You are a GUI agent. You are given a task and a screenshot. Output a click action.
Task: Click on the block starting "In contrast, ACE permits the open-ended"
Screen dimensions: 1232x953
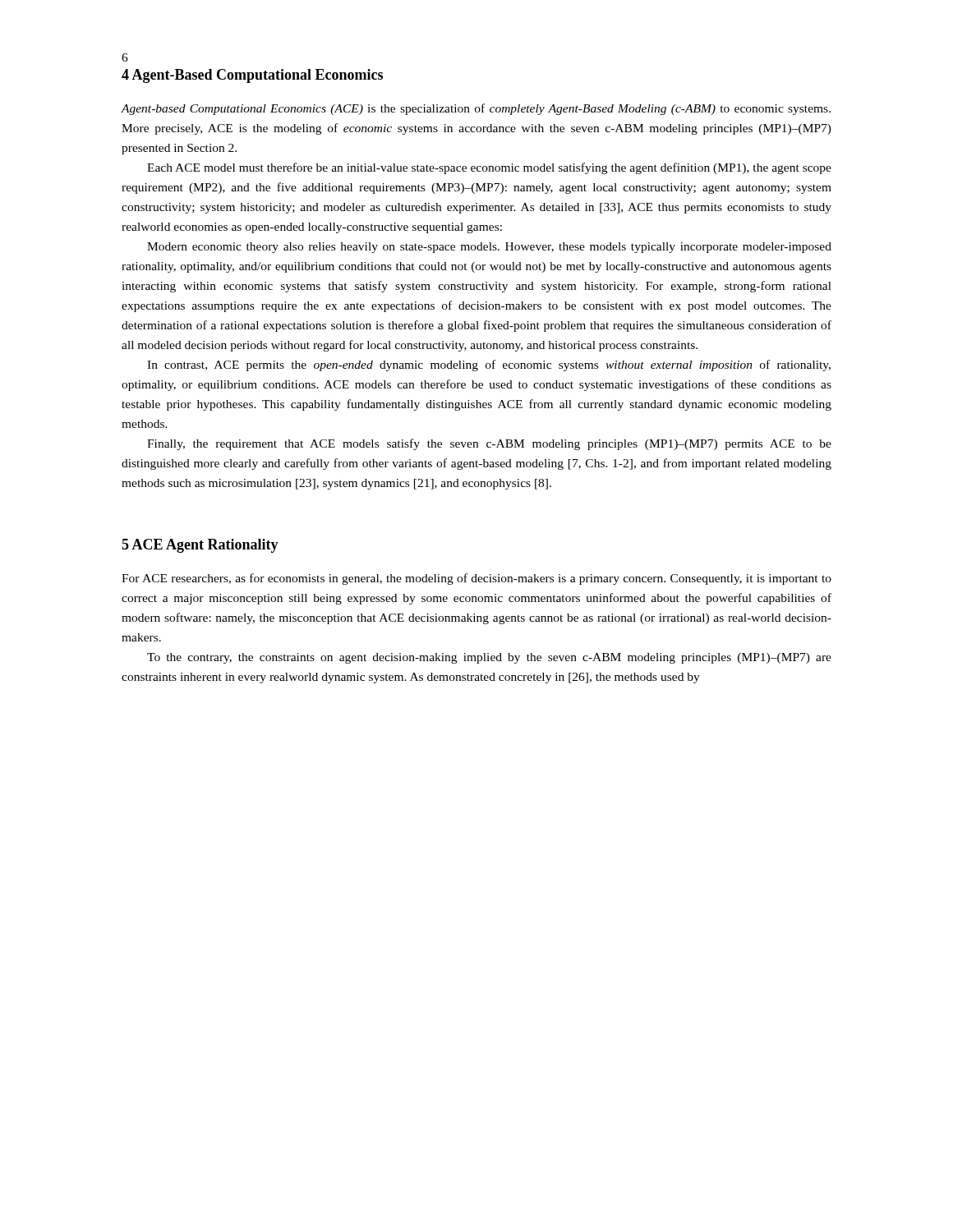click(476, 394)
